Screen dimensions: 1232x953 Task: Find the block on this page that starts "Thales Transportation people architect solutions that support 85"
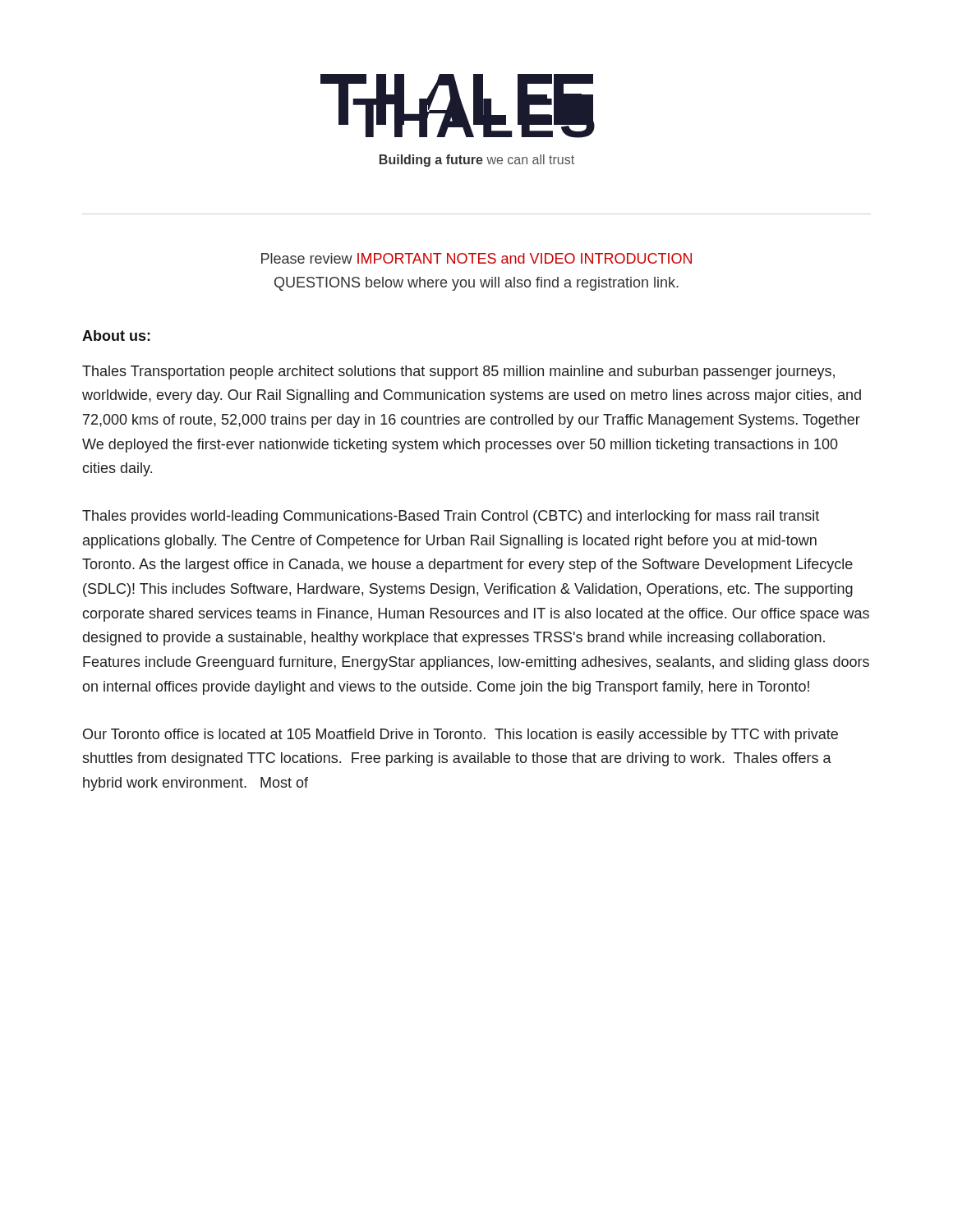point(476,420)
